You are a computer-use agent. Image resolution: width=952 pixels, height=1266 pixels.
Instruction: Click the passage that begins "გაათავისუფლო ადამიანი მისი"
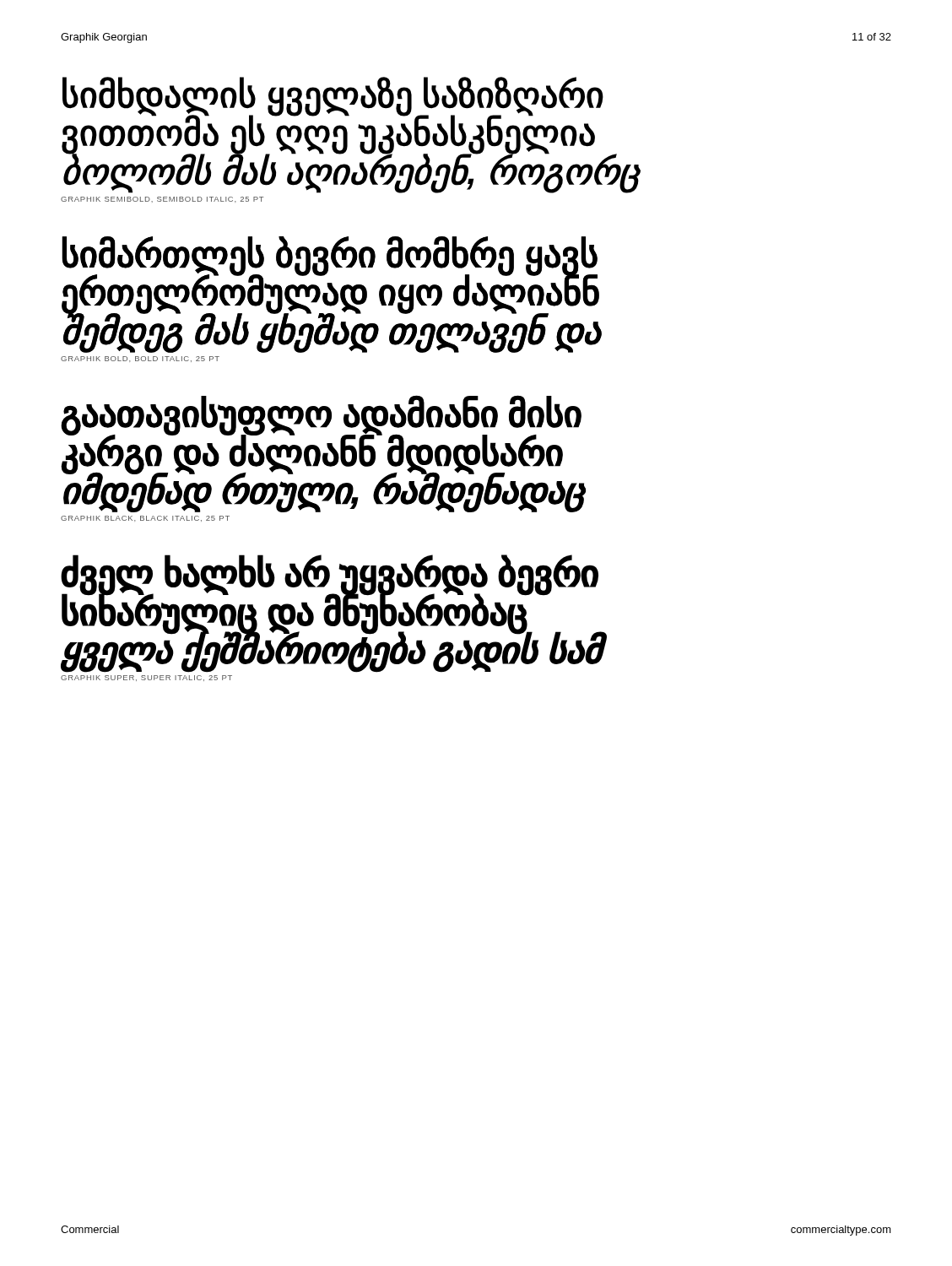476,459
